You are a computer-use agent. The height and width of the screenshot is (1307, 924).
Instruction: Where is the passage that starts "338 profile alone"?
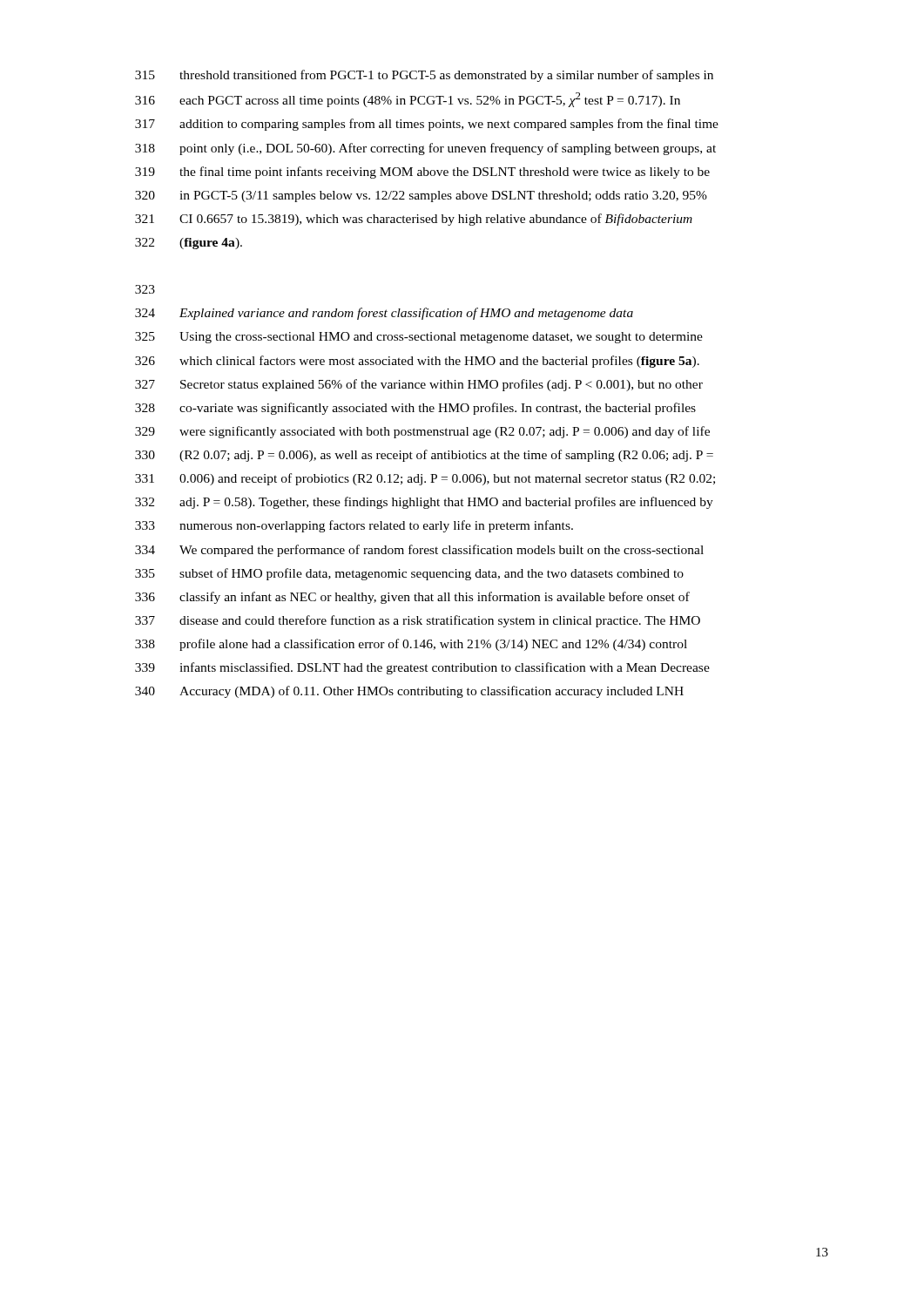(x=475, y=644)
